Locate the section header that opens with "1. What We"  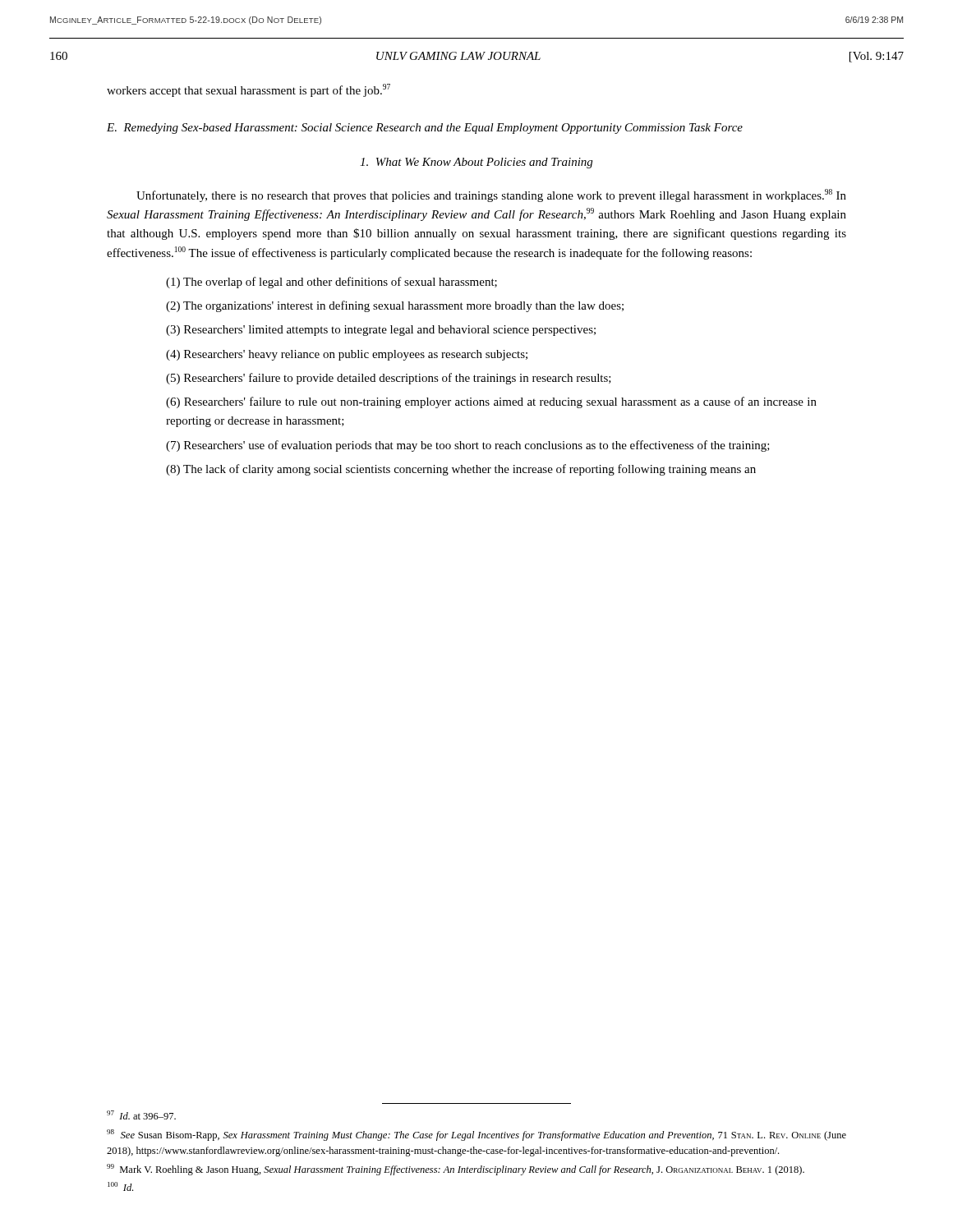point(476,161)
